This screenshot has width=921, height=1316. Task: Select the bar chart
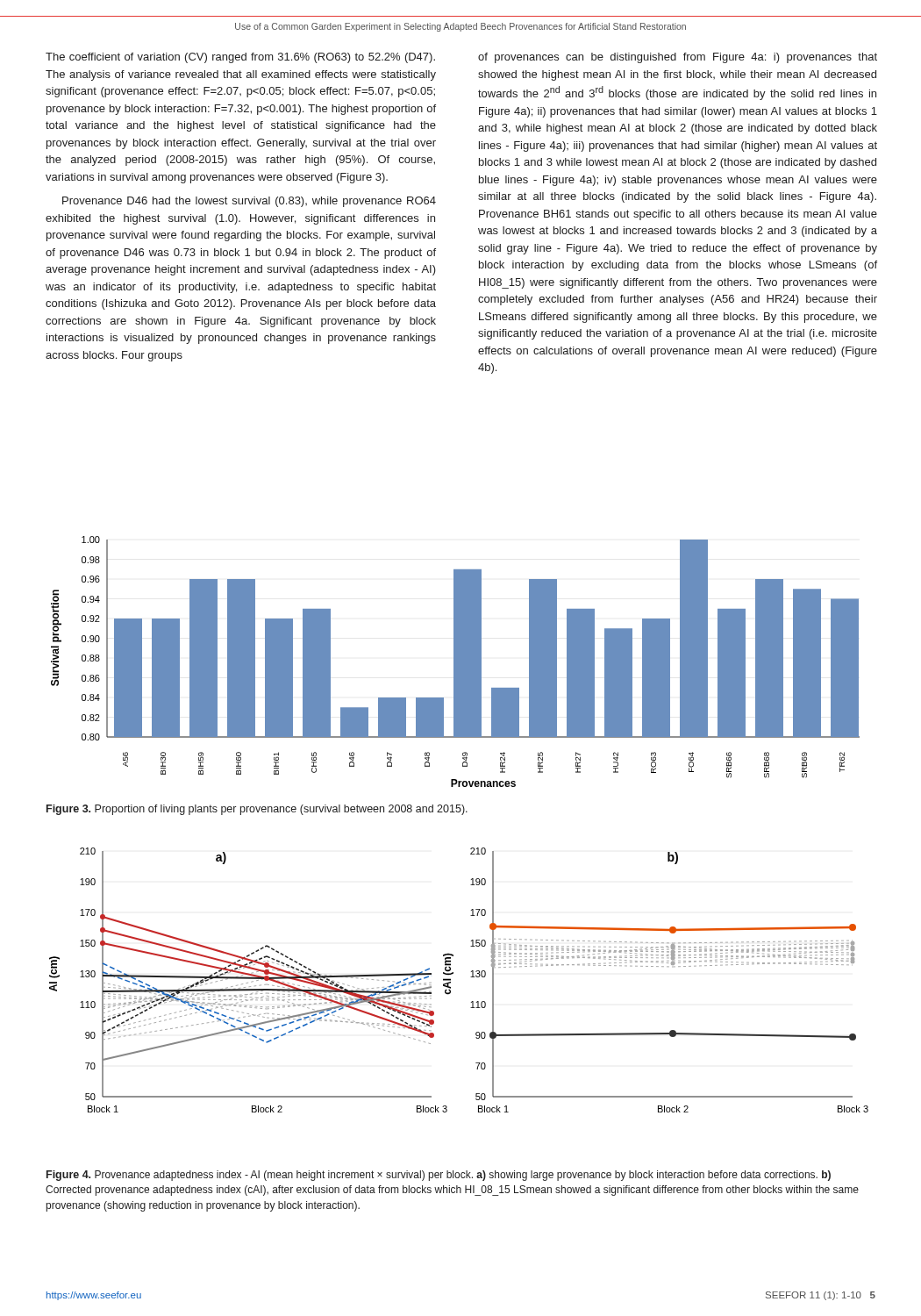pos(461,660)
